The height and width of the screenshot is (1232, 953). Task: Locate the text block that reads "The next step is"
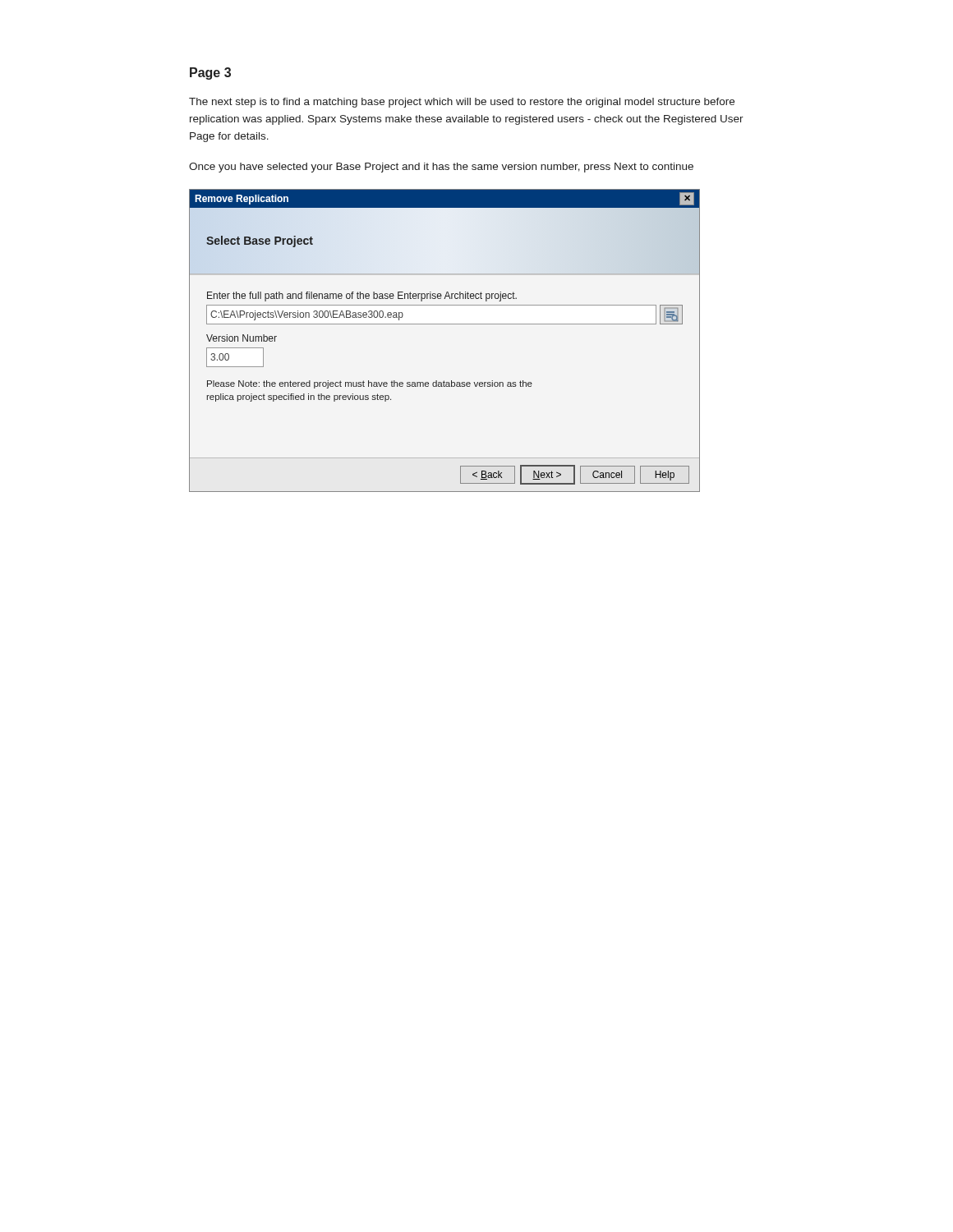[466, 119]
